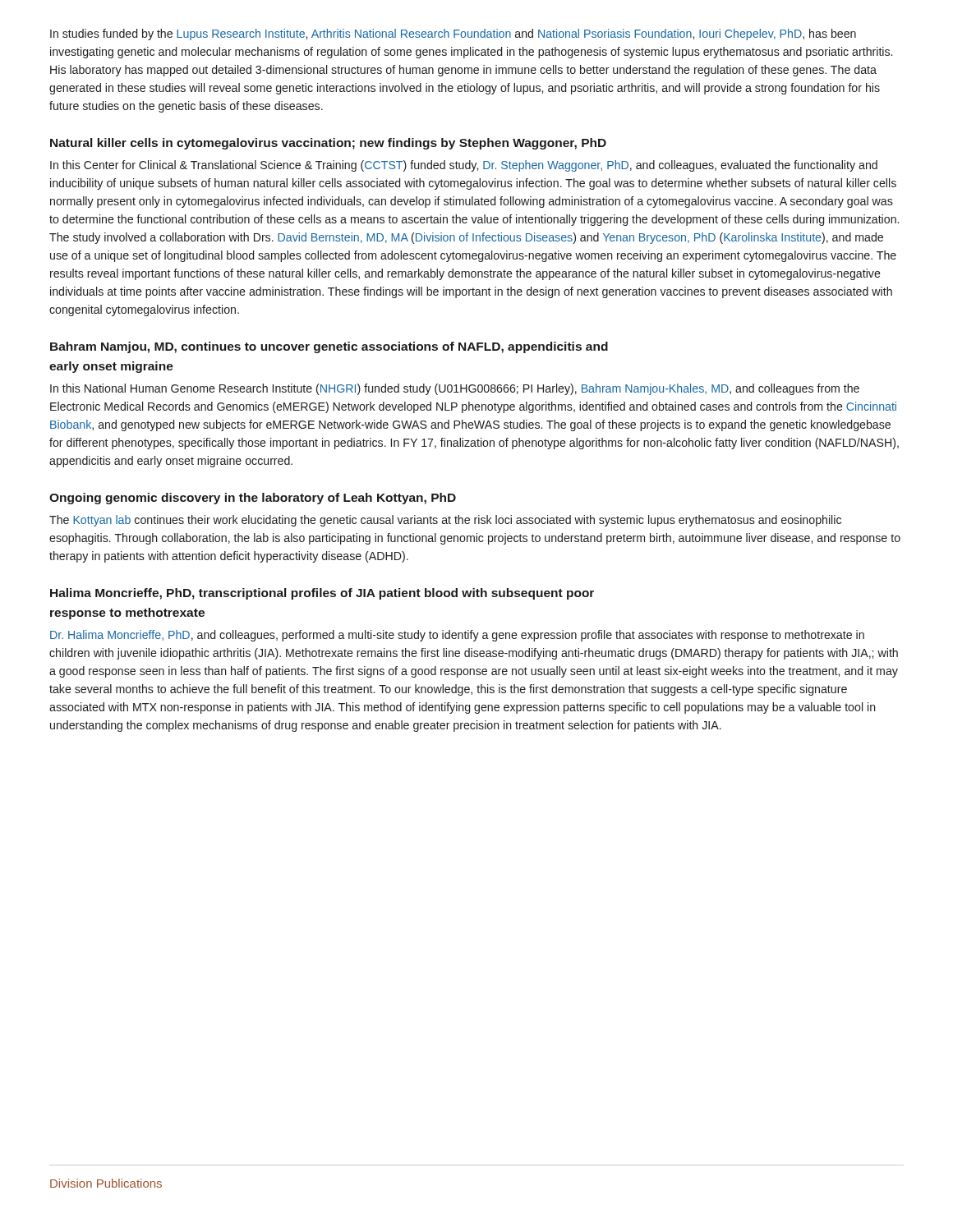Navigate to the region starting "Natural killer cells in cytomegalovirus"
The image size is (953, 1232).
(x=328, y=142)
